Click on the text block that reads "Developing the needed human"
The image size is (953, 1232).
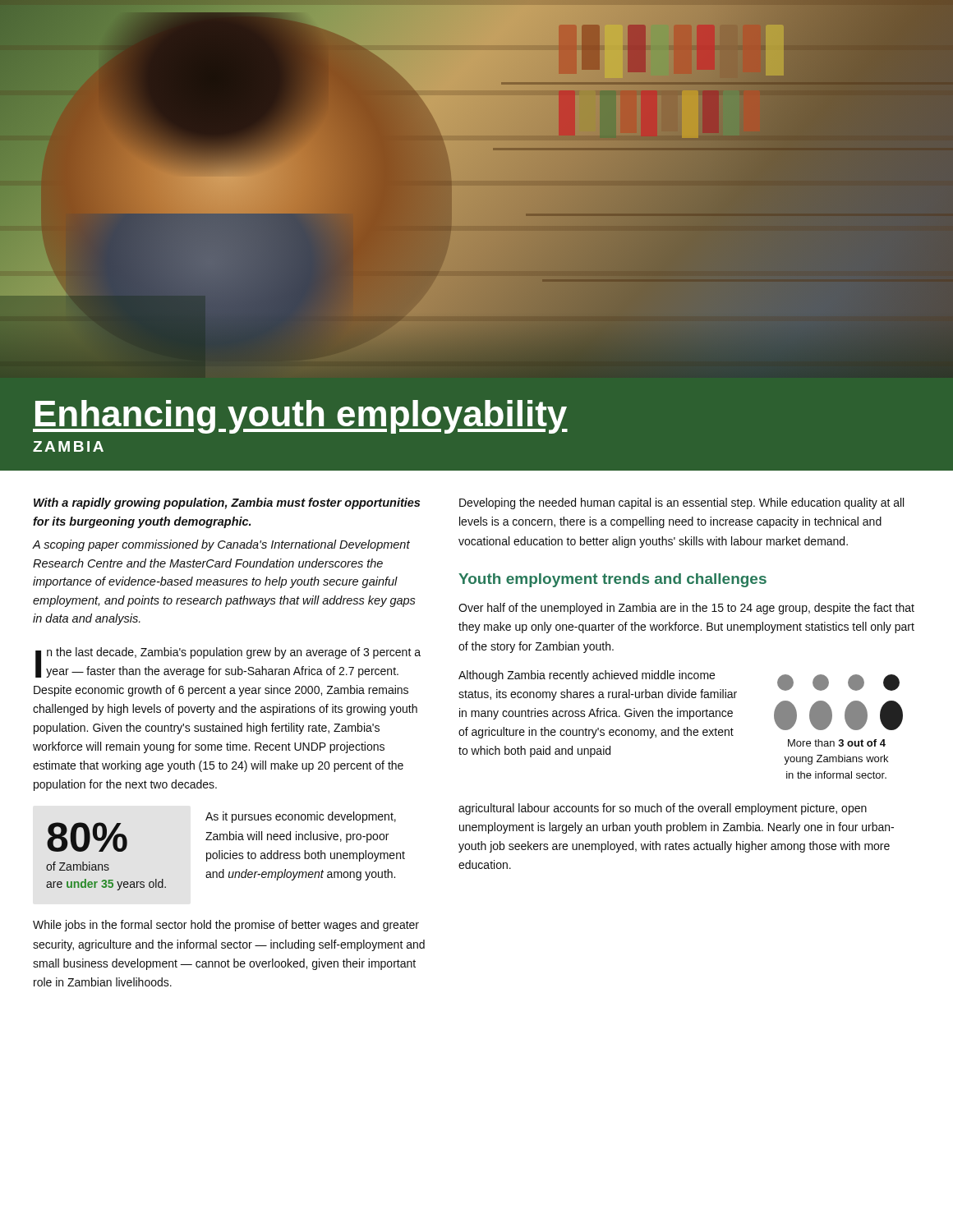coord(682,522)
